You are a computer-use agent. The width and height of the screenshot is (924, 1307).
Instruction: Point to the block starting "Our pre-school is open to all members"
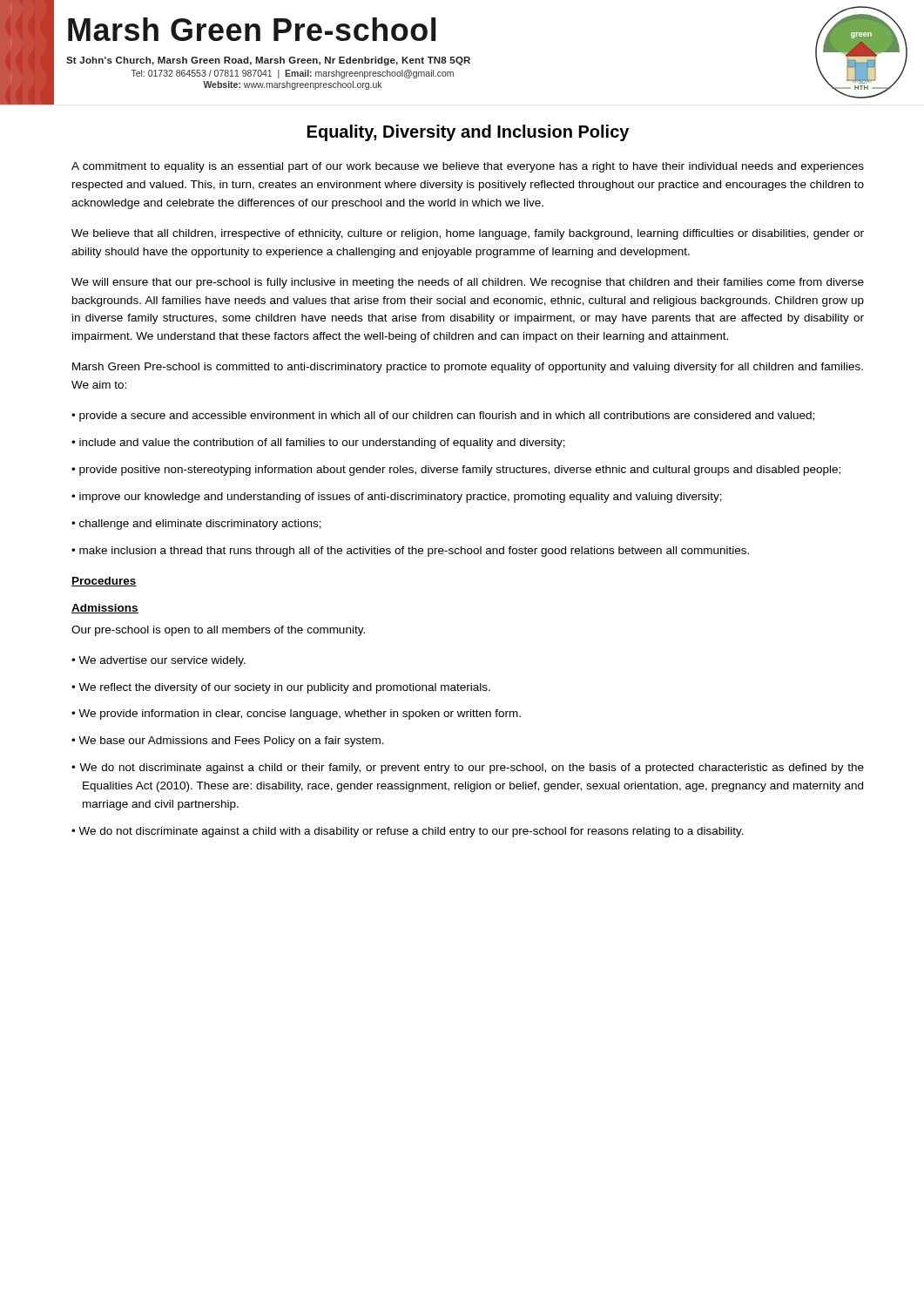(219, 629)
